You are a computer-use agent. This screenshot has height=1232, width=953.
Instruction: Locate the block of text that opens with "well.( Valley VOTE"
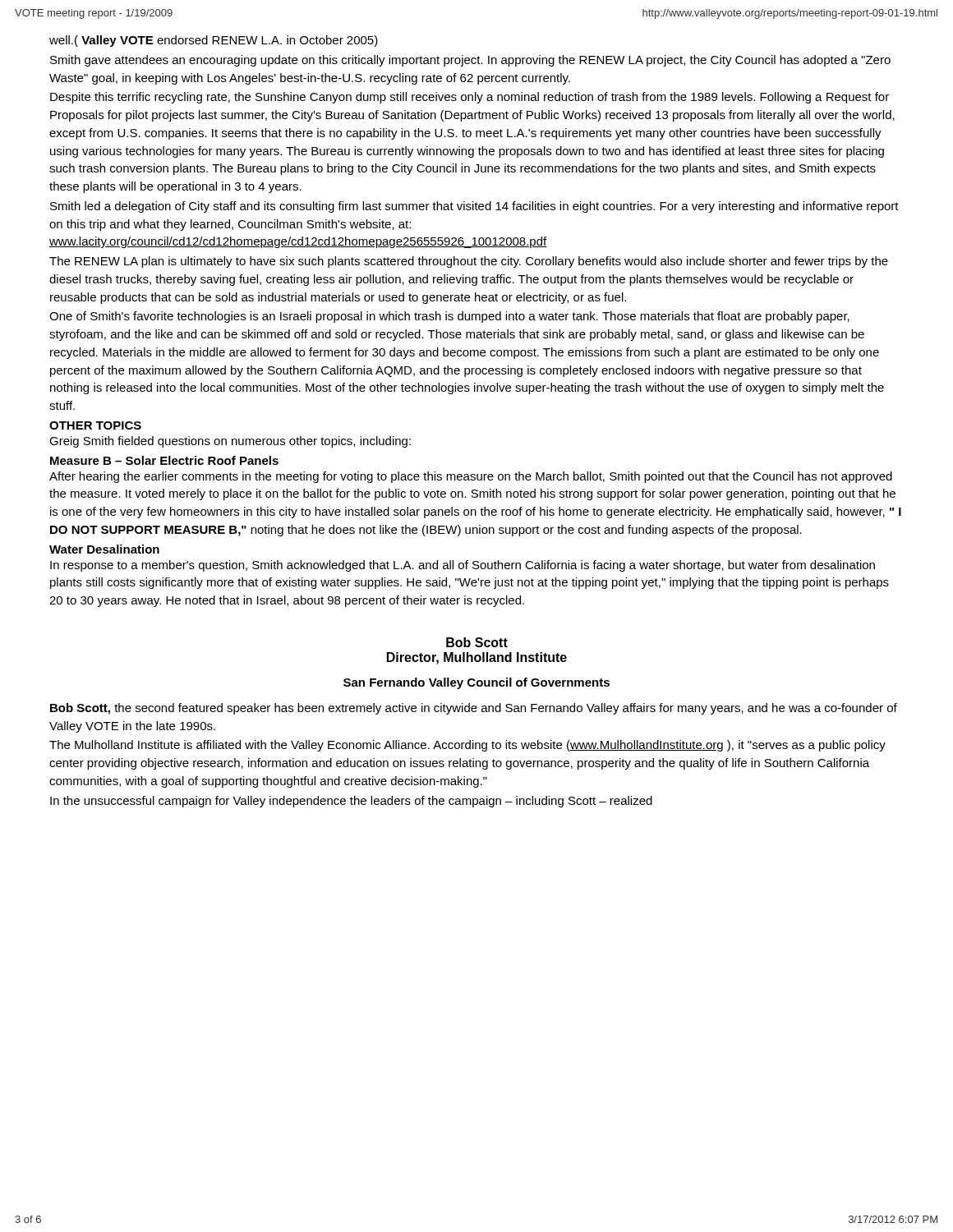214,41
